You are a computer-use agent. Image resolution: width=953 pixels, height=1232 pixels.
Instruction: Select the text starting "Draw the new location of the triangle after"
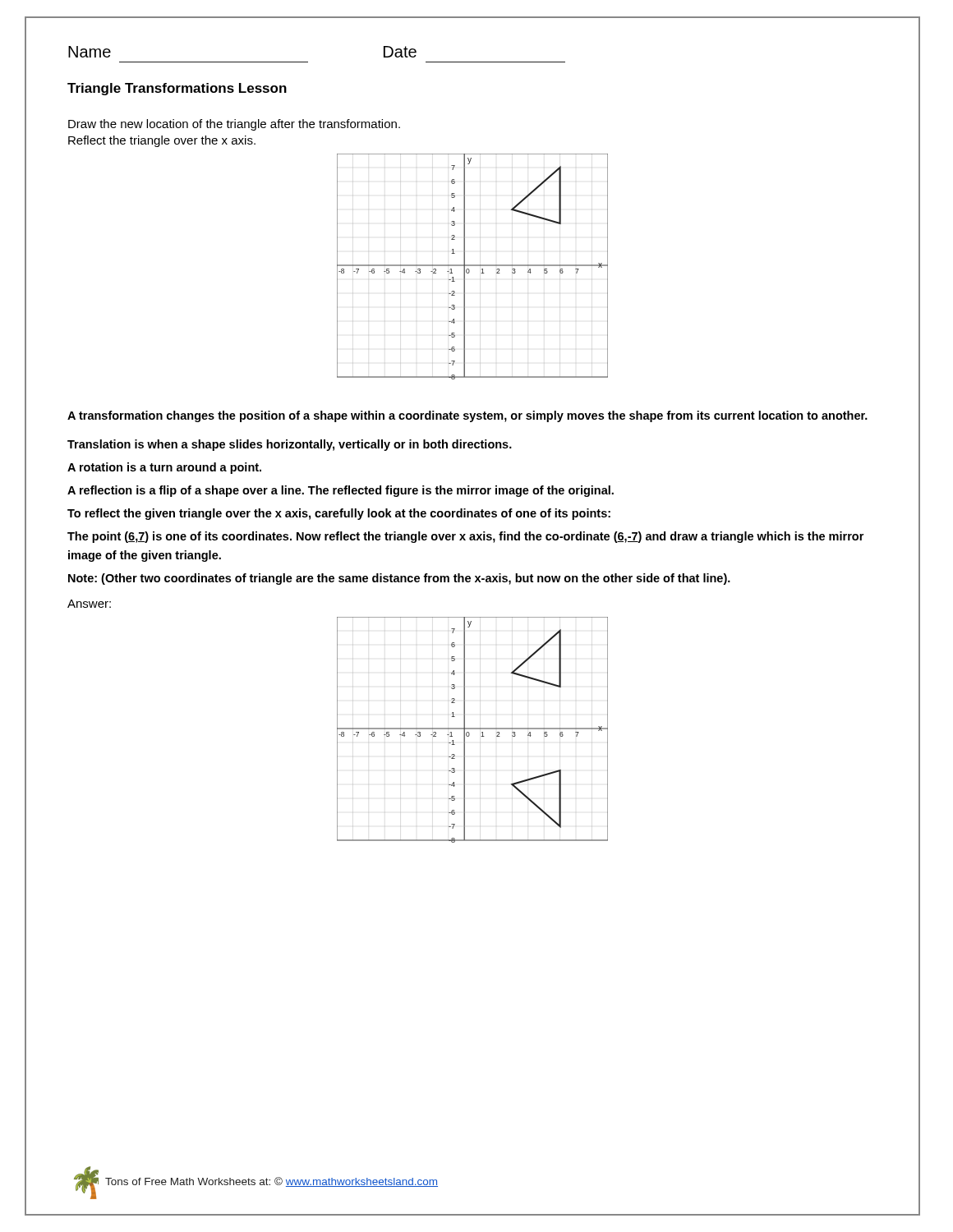point(234,124)
